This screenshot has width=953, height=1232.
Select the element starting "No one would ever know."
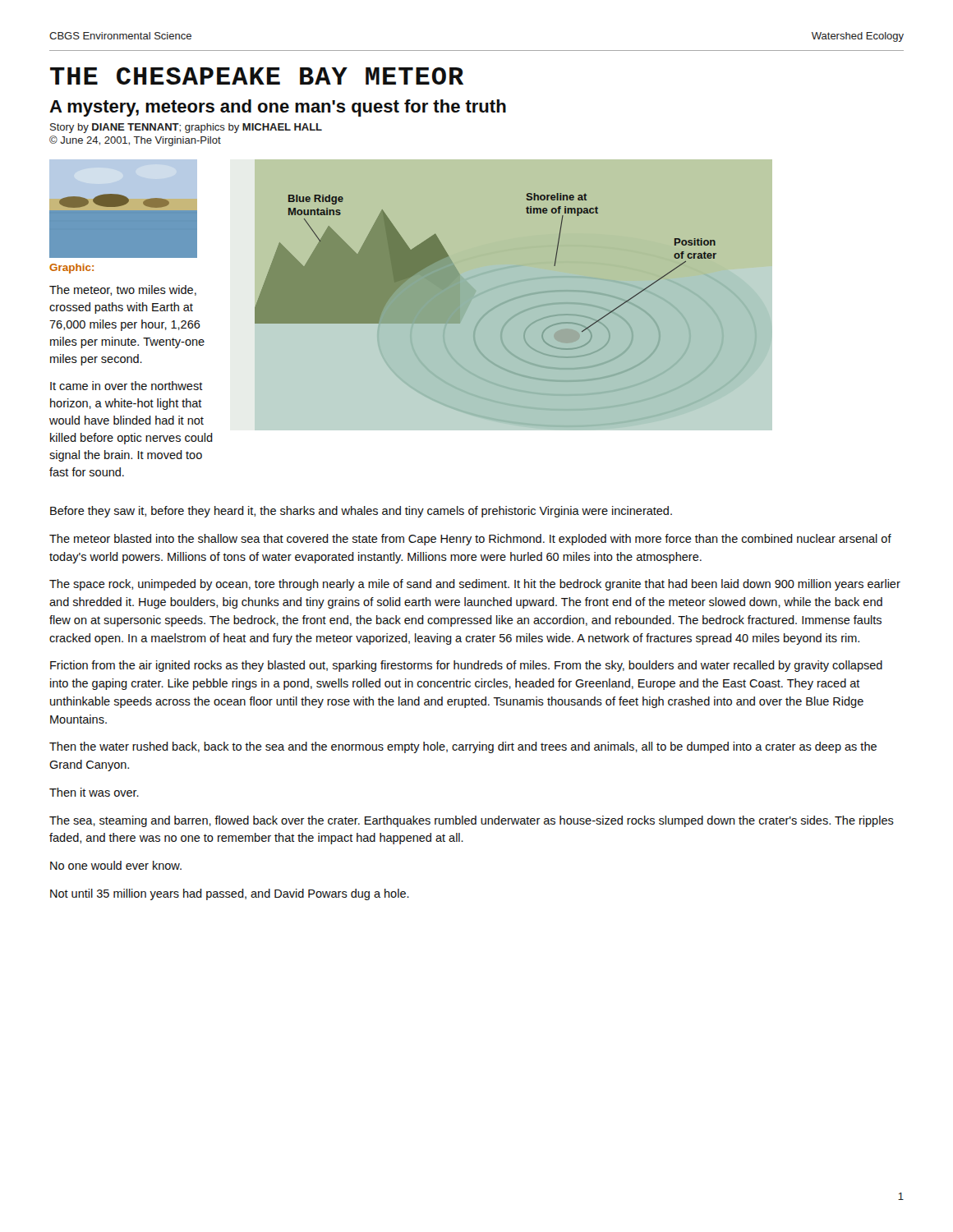coord(116,865)
